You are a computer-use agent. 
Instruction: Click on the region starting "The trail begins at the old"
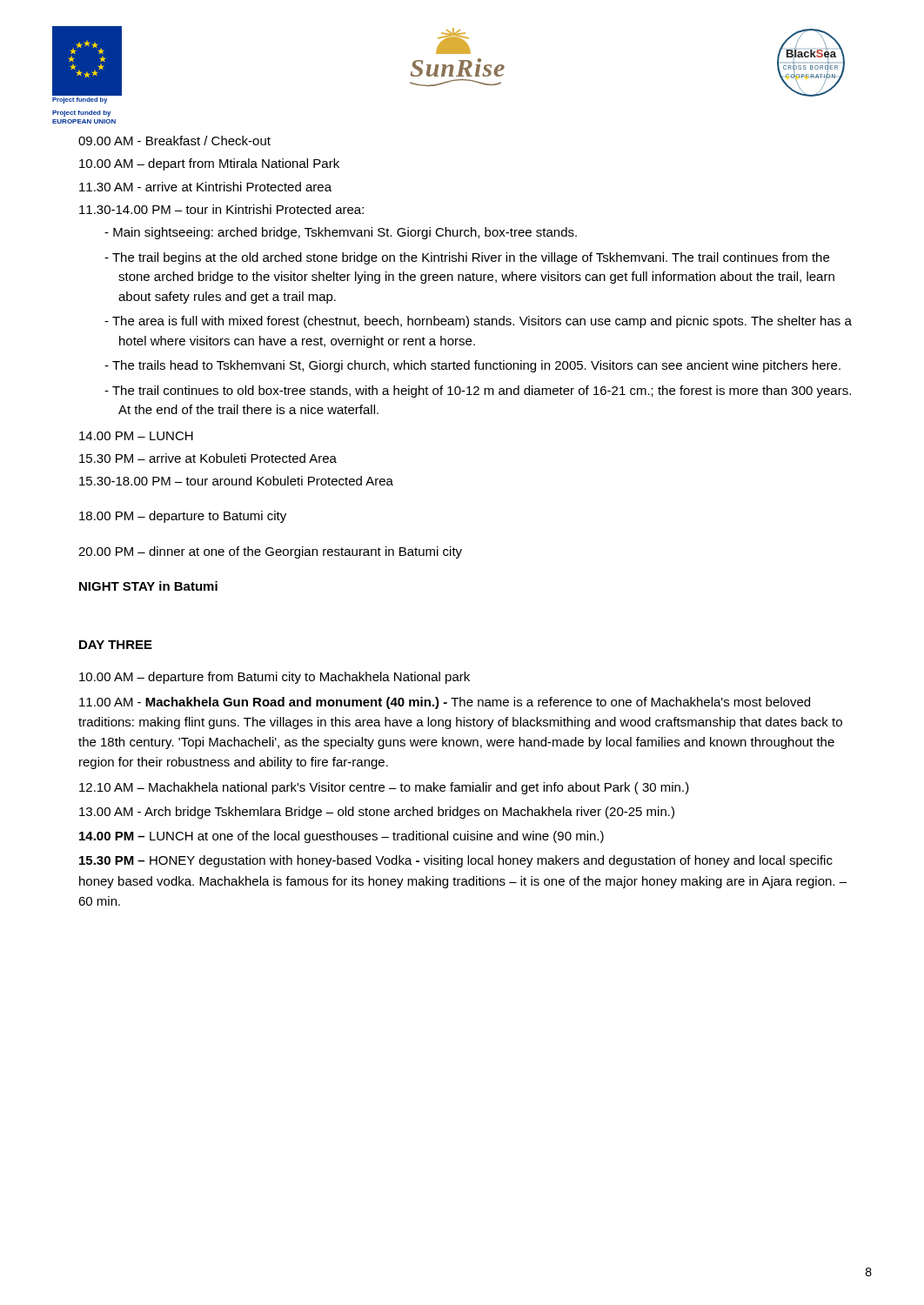tap(474, 276)
